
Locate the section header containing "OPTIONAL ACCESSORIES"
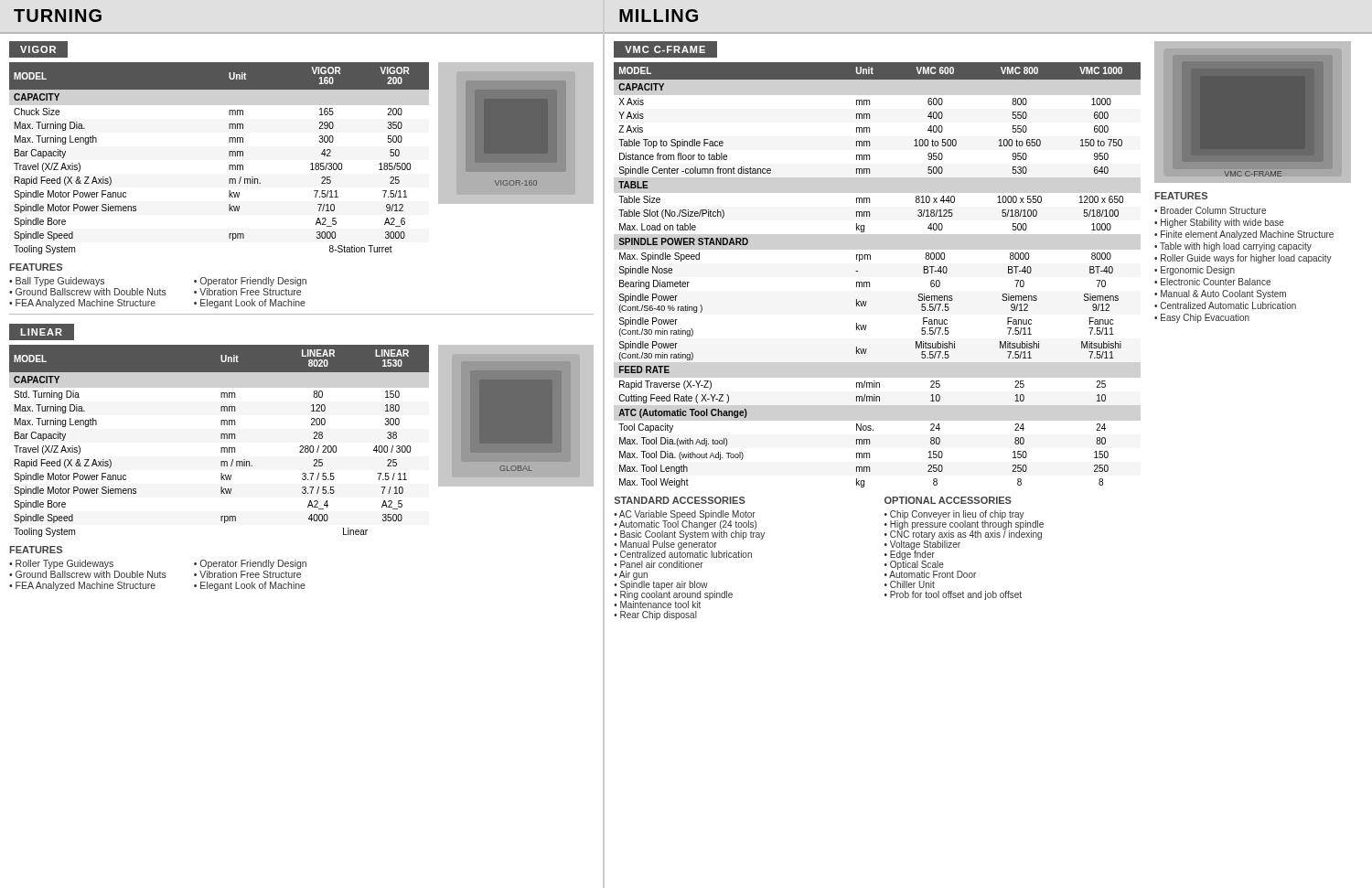point(948,500)
